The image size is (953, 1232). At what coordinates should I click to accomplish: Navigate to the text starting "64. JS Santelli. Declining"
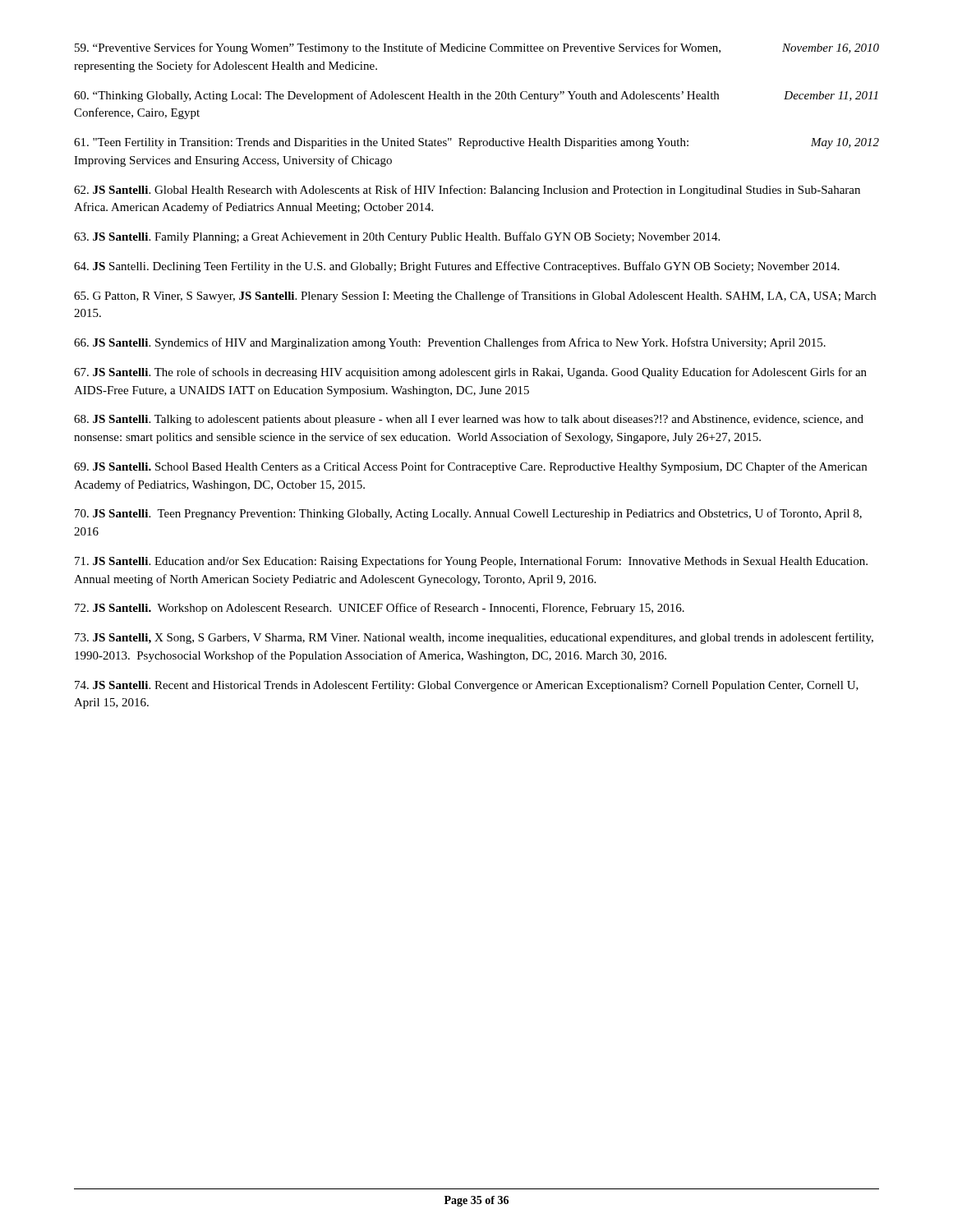[x=457, y=266]
